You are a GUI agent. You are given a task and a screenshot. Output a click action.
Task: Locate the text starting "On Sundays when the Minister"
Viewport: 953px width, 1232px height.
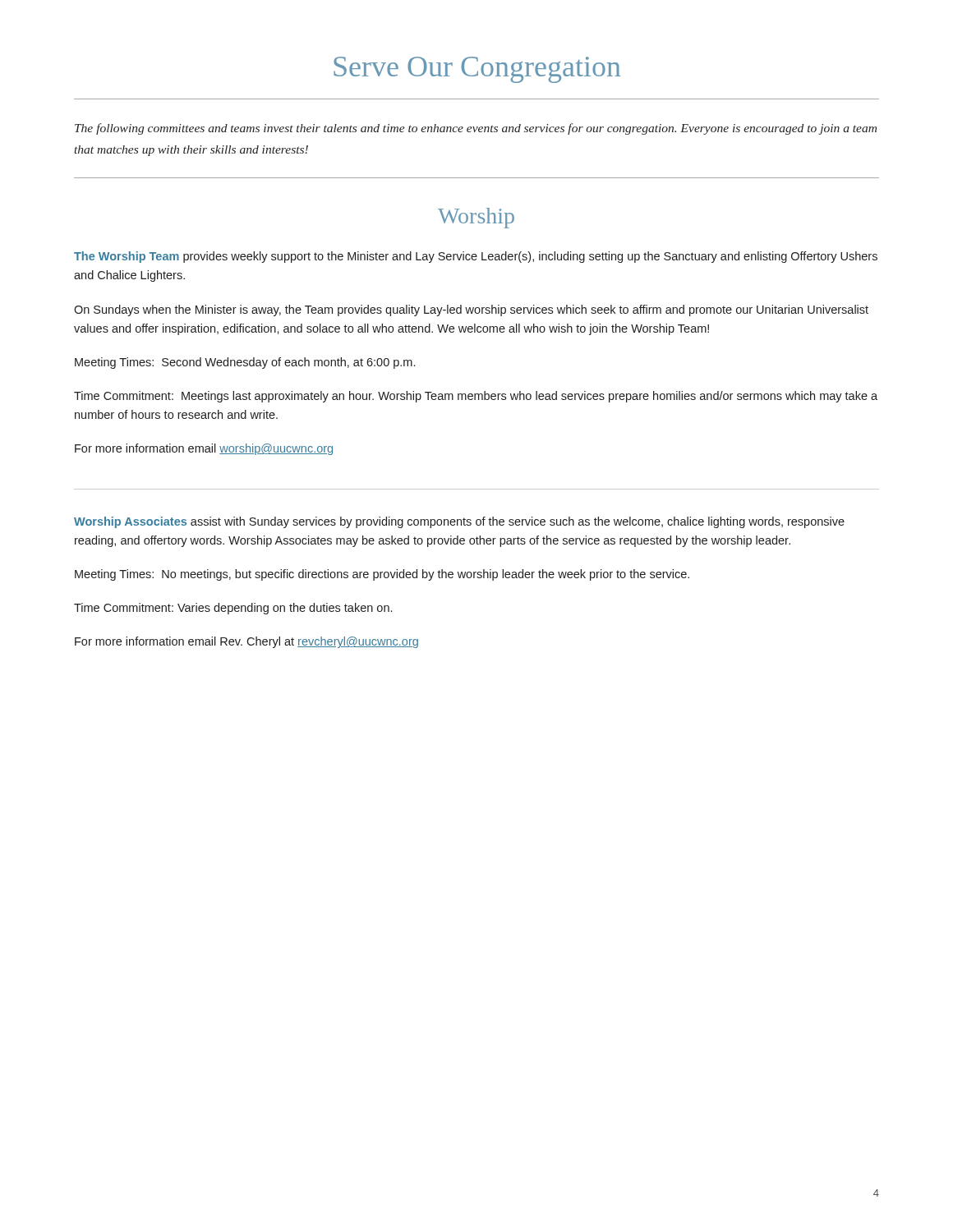[x=471, y=319]
